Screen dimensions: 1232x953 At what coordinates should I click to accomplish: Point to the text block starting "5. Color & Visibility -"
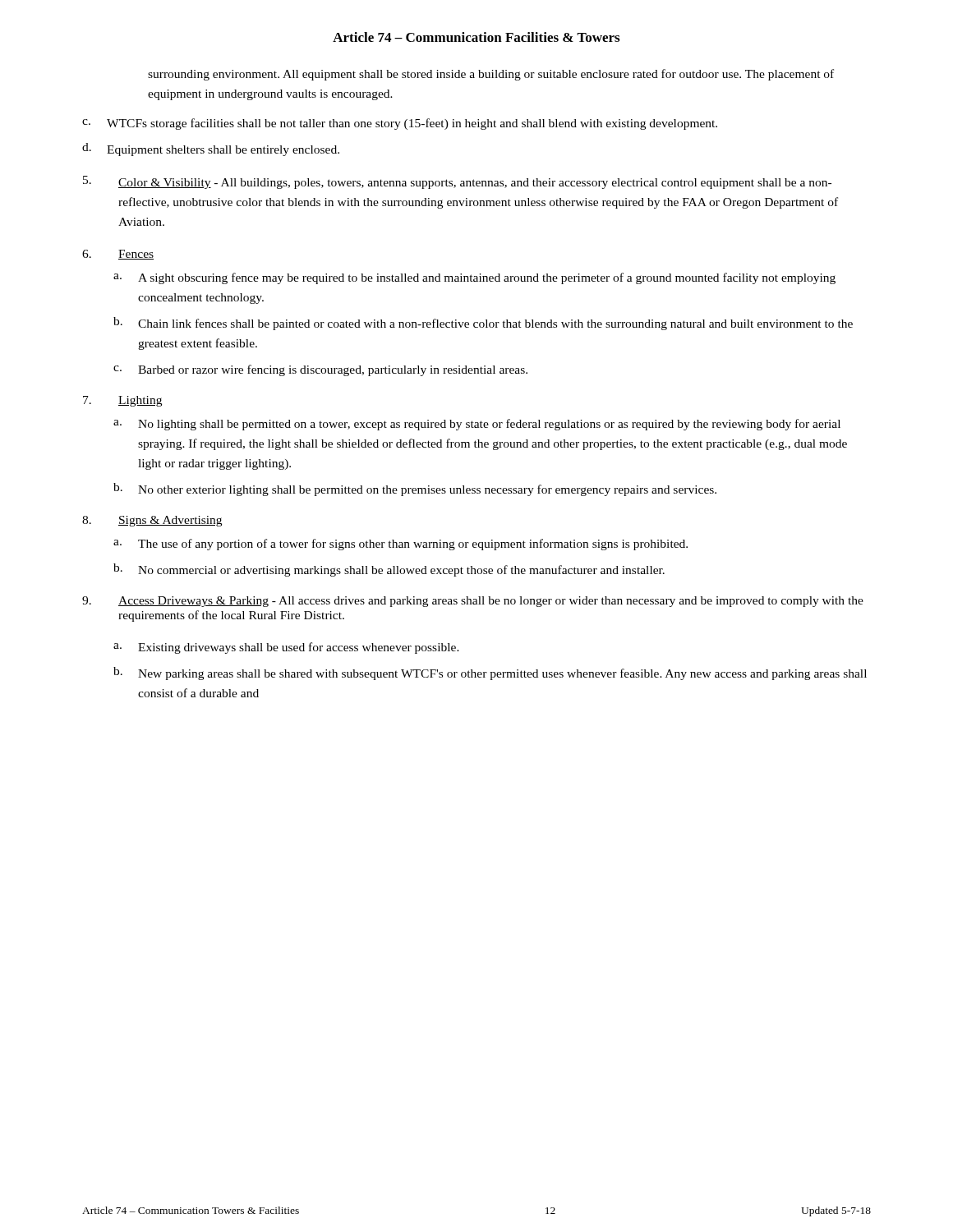point(476,202)
